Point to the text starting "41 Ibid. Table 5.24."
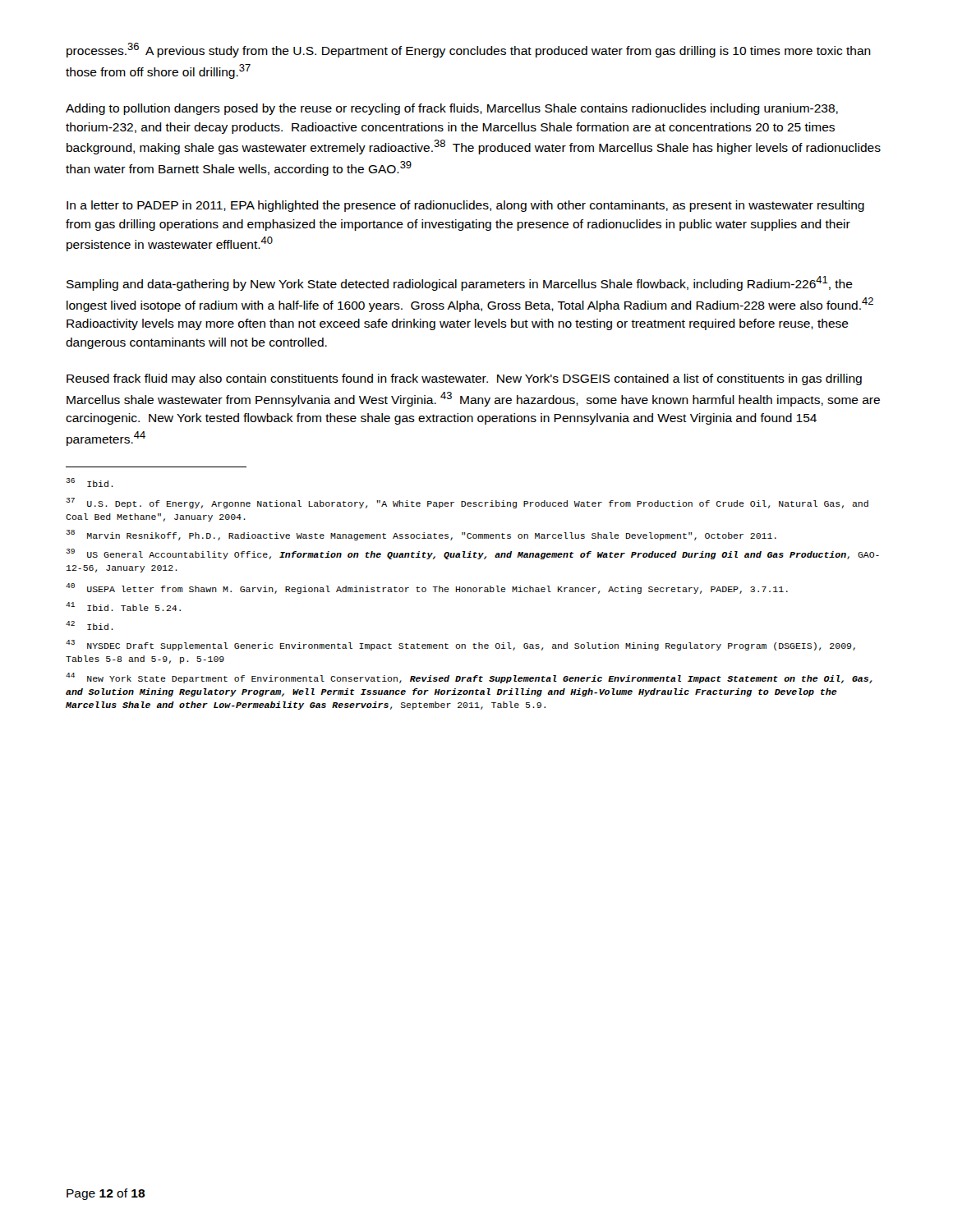This screenshot has height=1232, width=953. 124,607
